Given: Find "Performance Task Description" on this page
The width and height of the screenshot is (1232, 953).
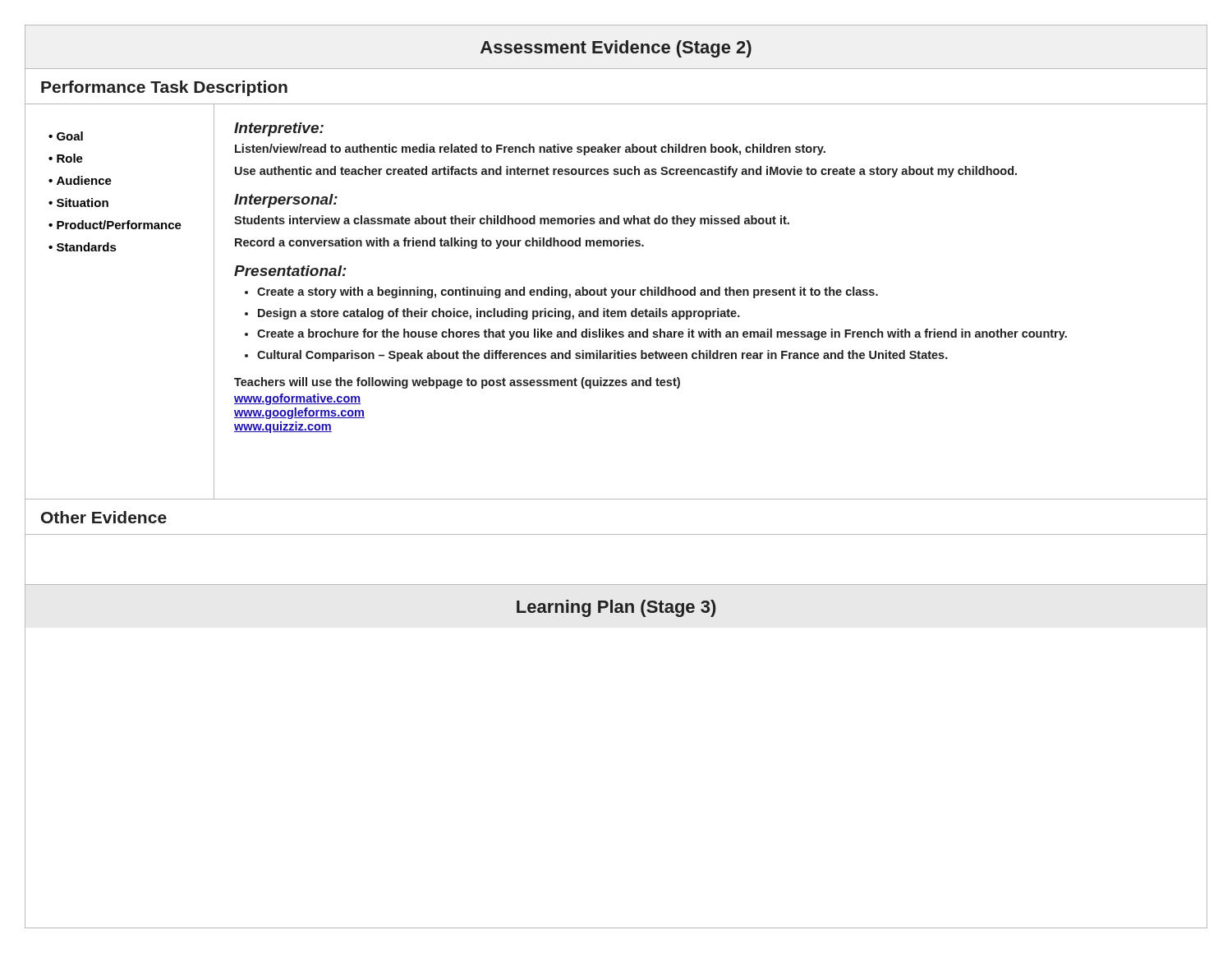Looking at the screenshot, I should click(164, 87).
